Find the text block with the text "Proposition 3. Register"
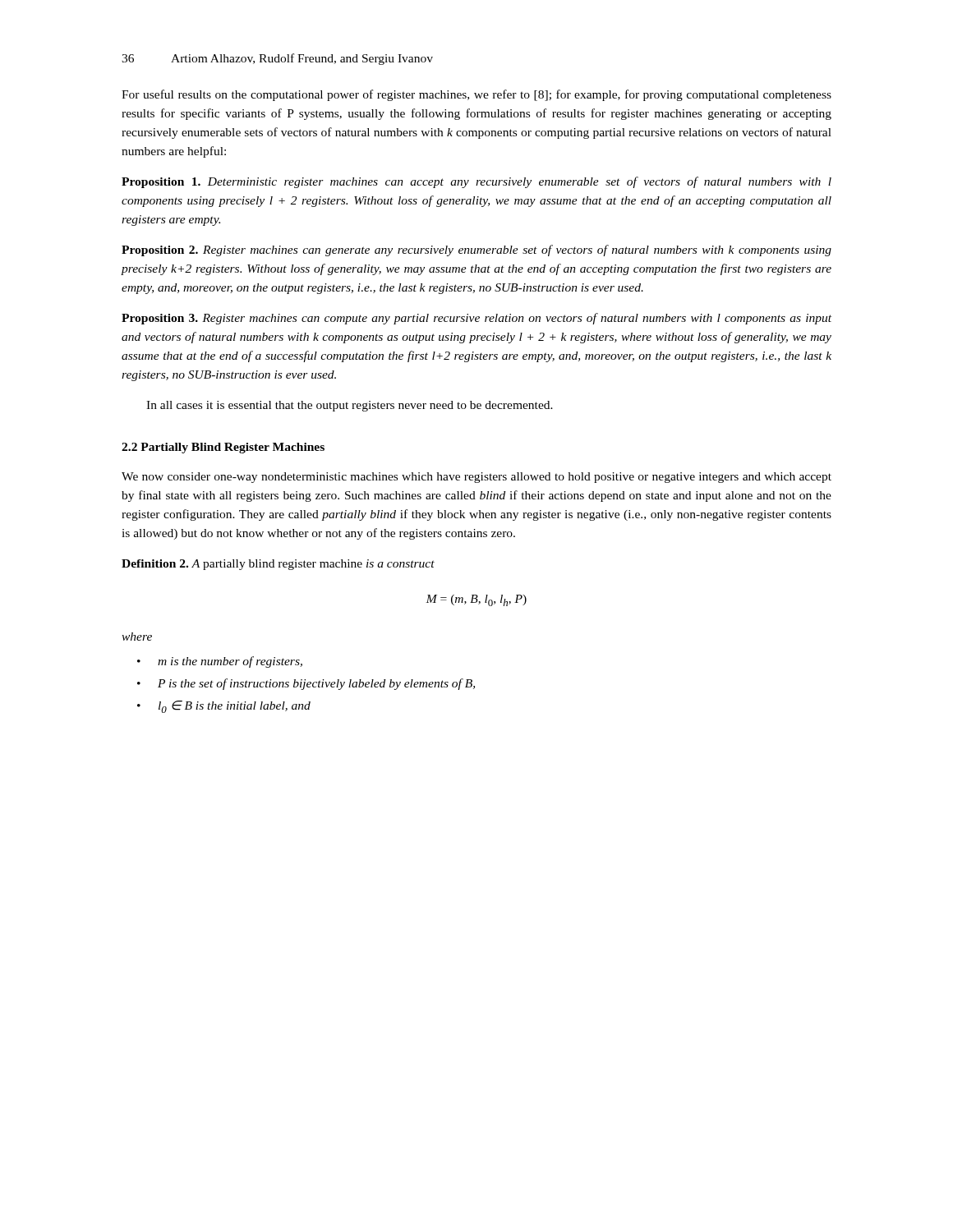 coord(476,346)
